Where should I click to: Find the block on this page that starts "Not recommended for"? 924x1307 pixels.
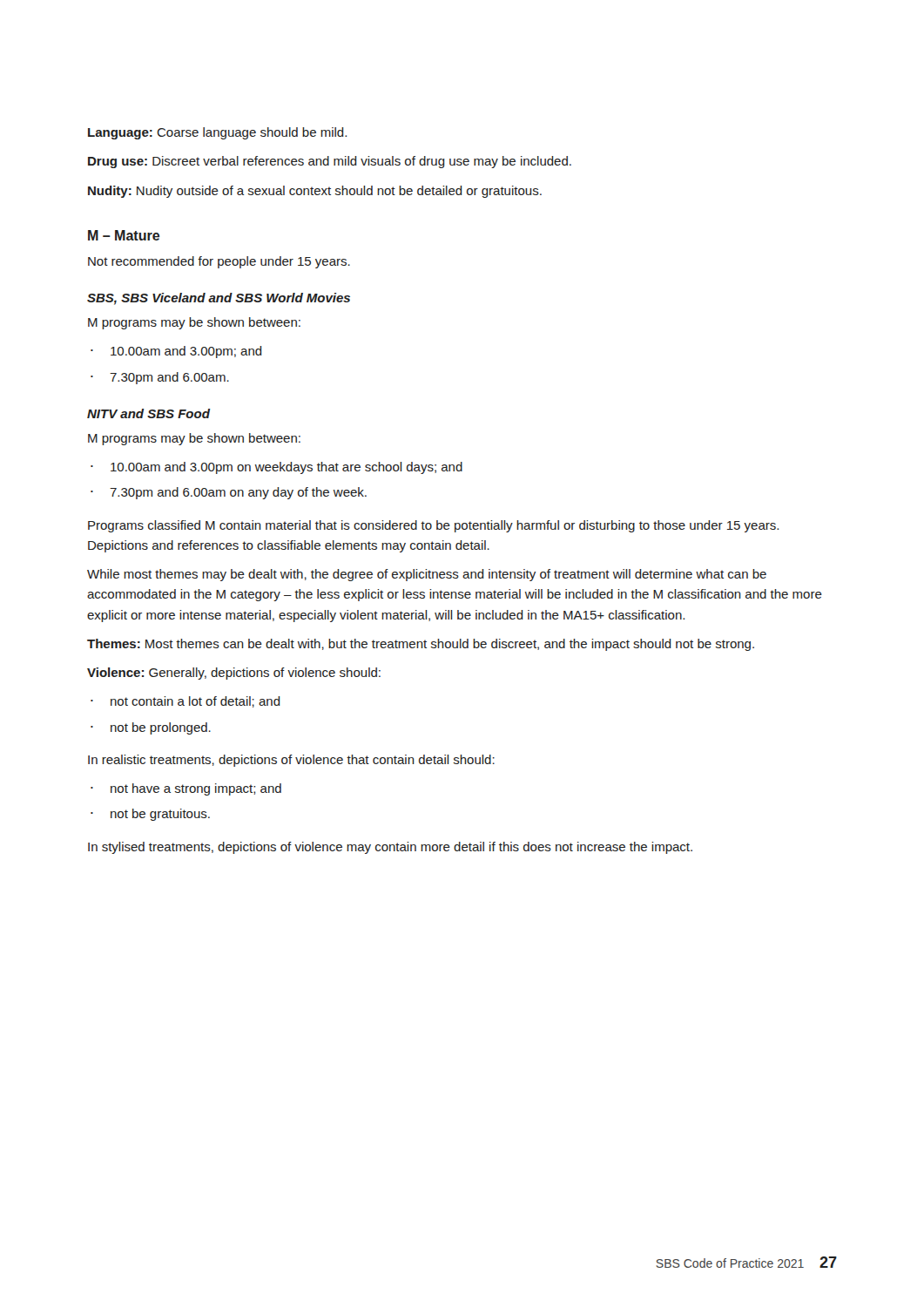click(219, 261)
